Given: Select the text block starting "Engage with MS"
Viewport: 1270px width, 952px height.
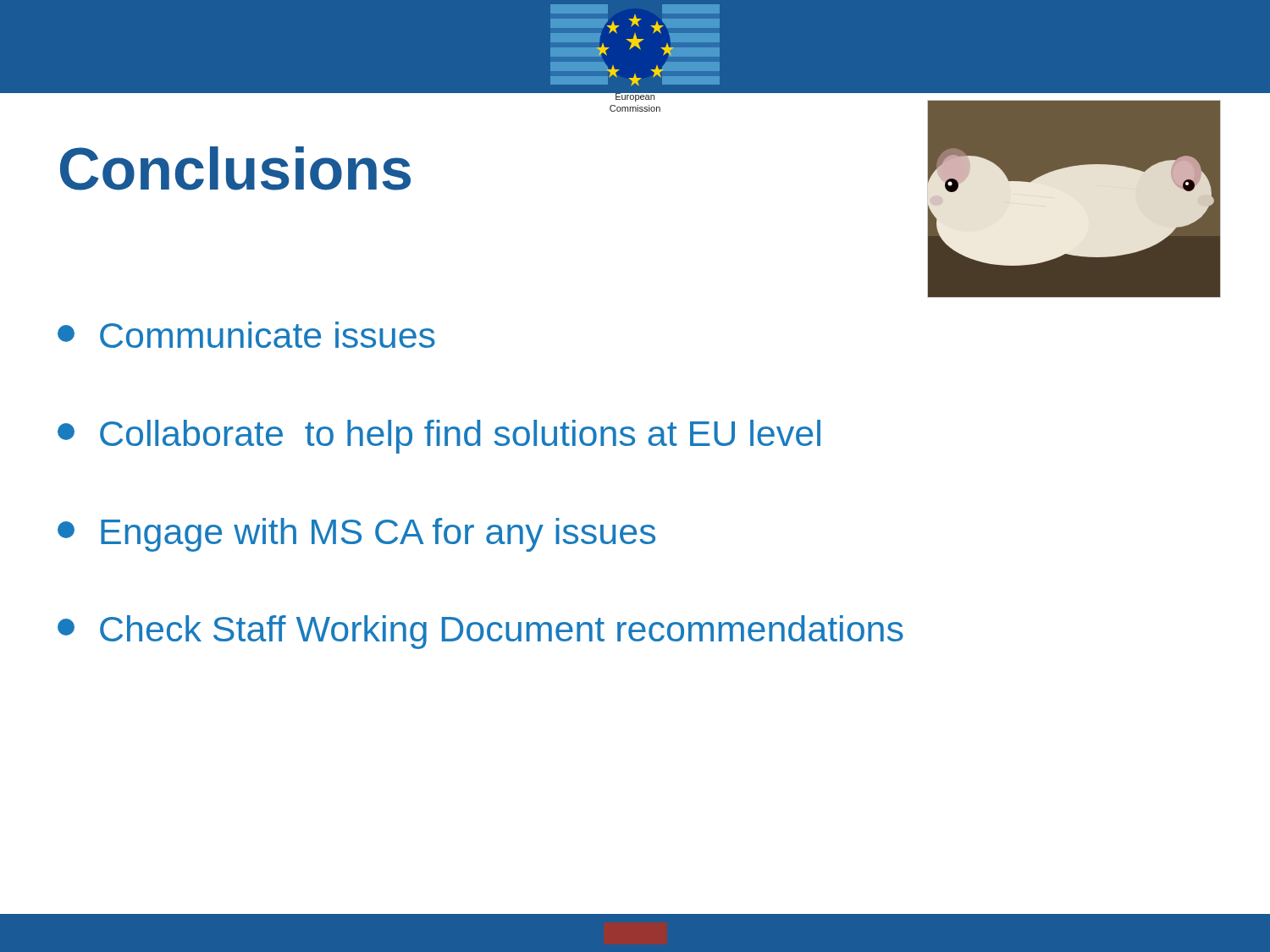Looking at the screenshot, I should point(357,532).
